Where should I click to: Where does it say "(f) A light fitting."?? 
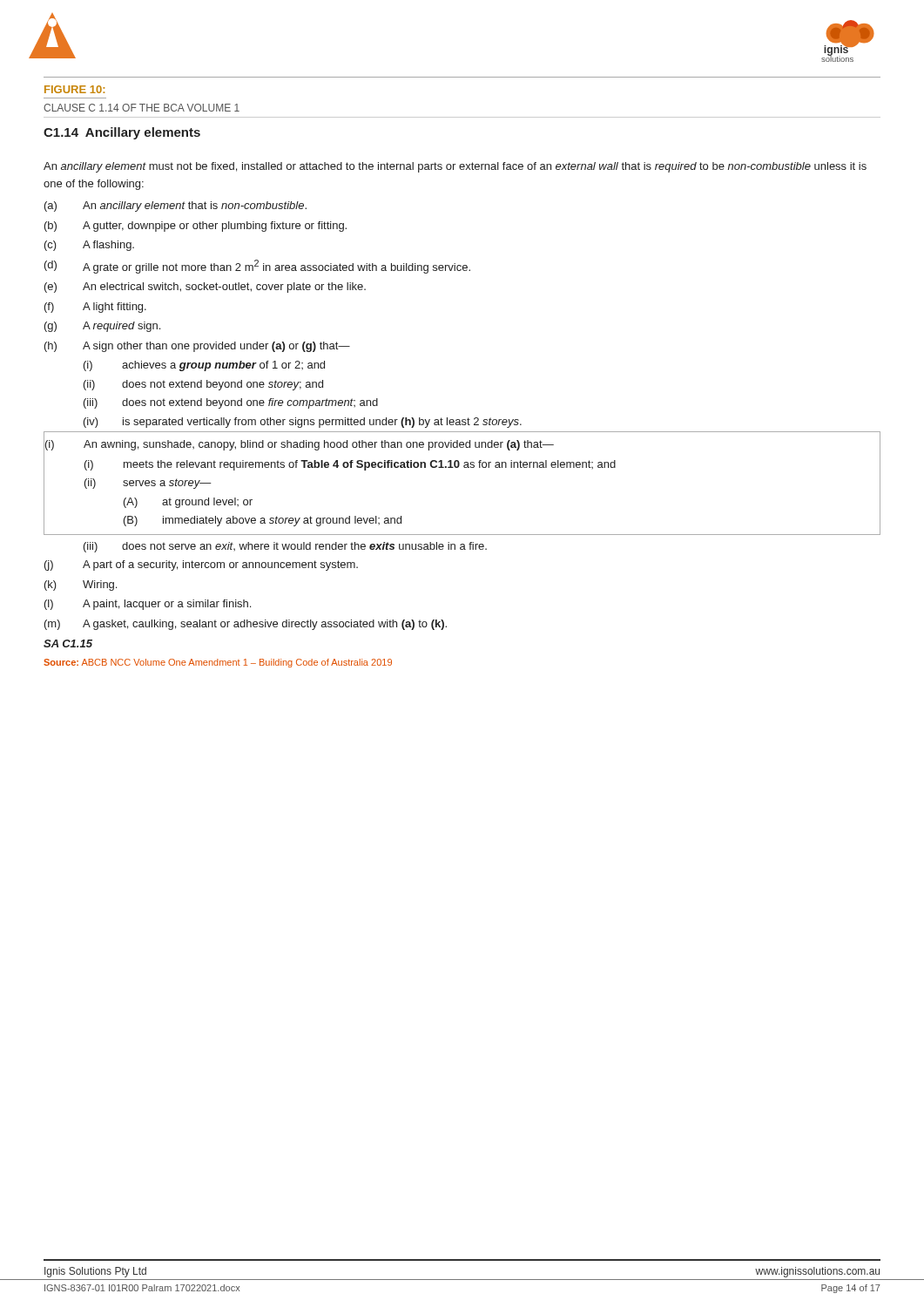[x=95, y=308]
